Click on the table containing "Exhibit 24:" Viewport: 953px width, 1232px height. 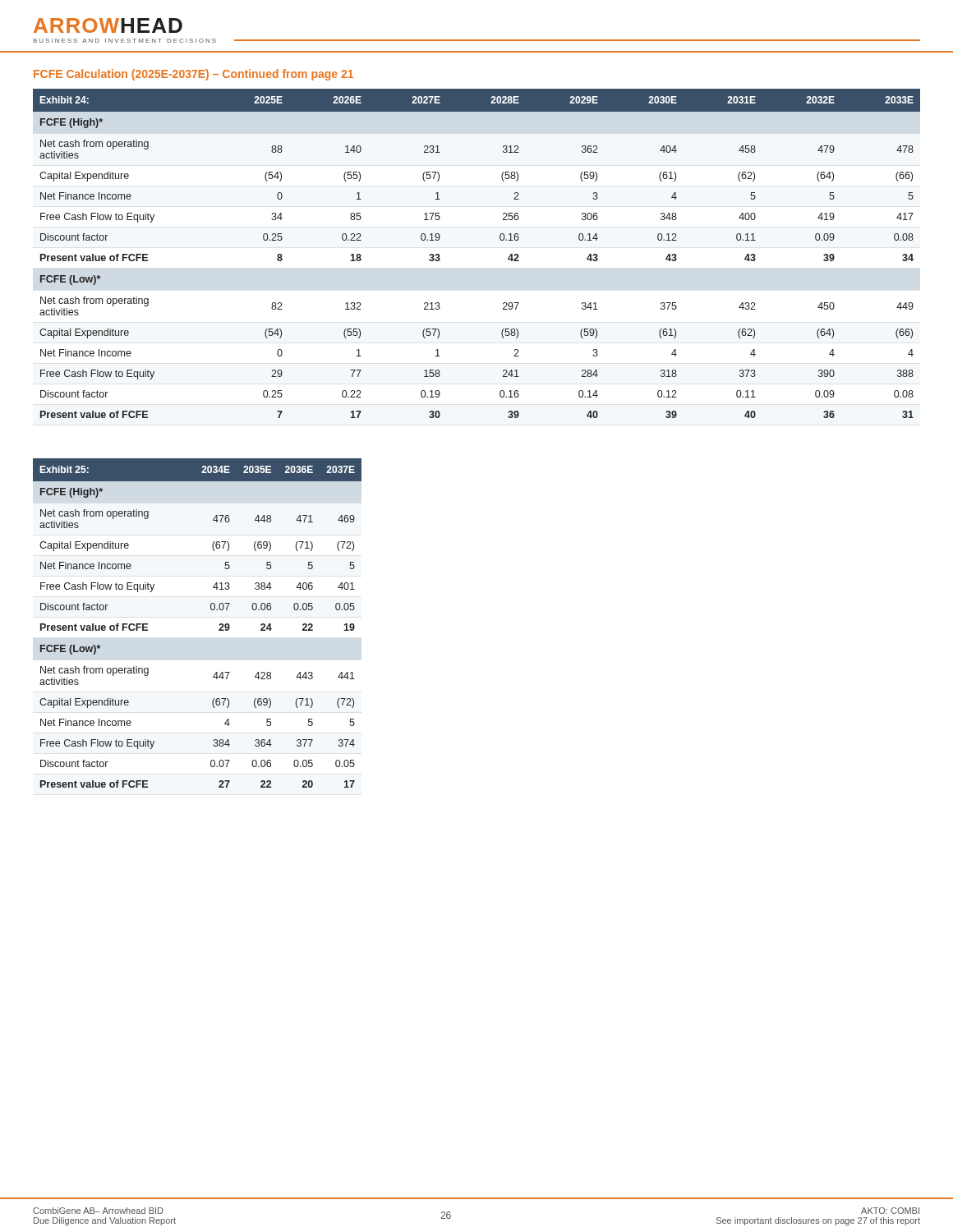tap(476, 265)
